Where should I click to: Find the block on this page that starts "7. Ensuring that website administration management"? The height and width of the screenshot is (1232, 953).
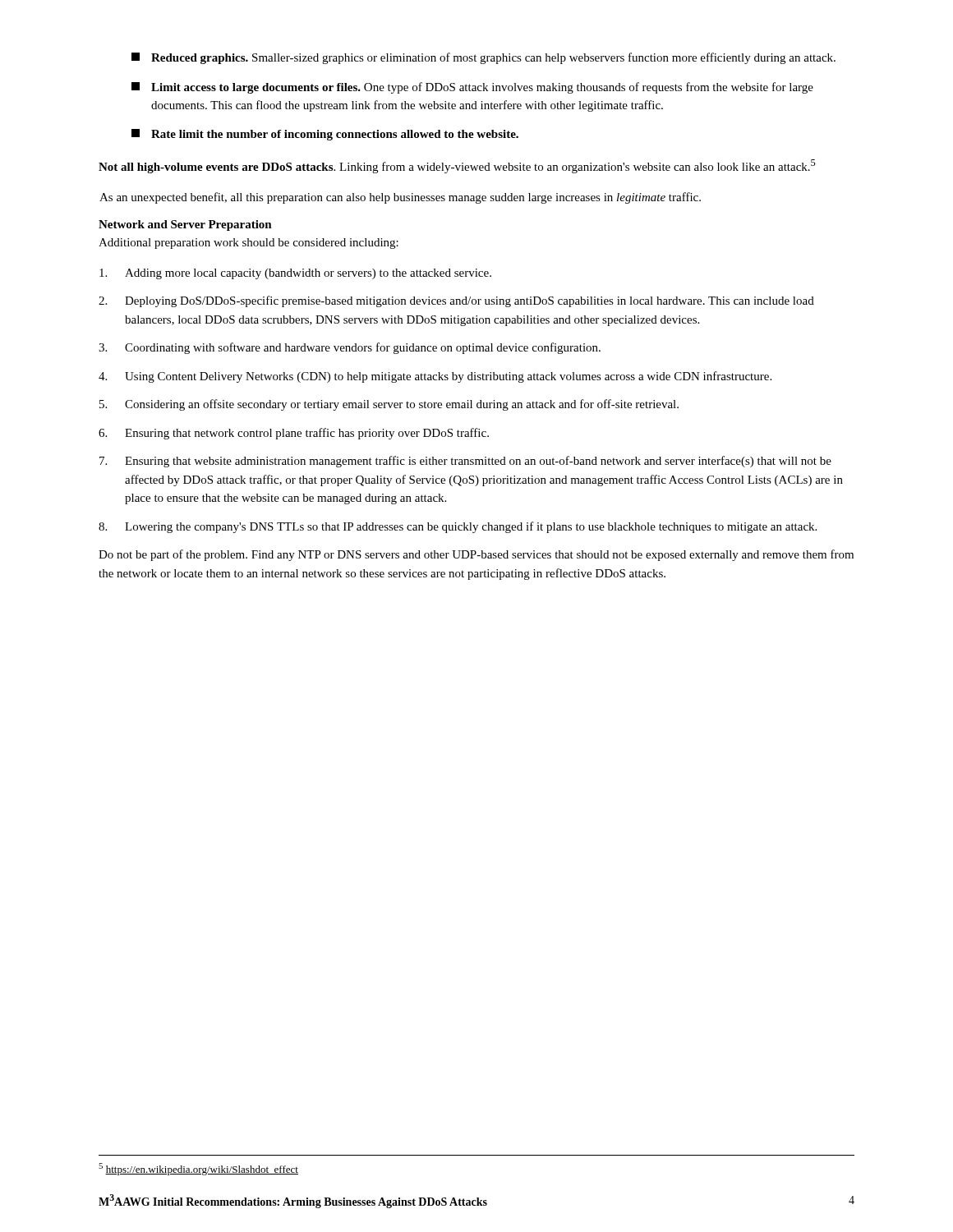[476, 479]
